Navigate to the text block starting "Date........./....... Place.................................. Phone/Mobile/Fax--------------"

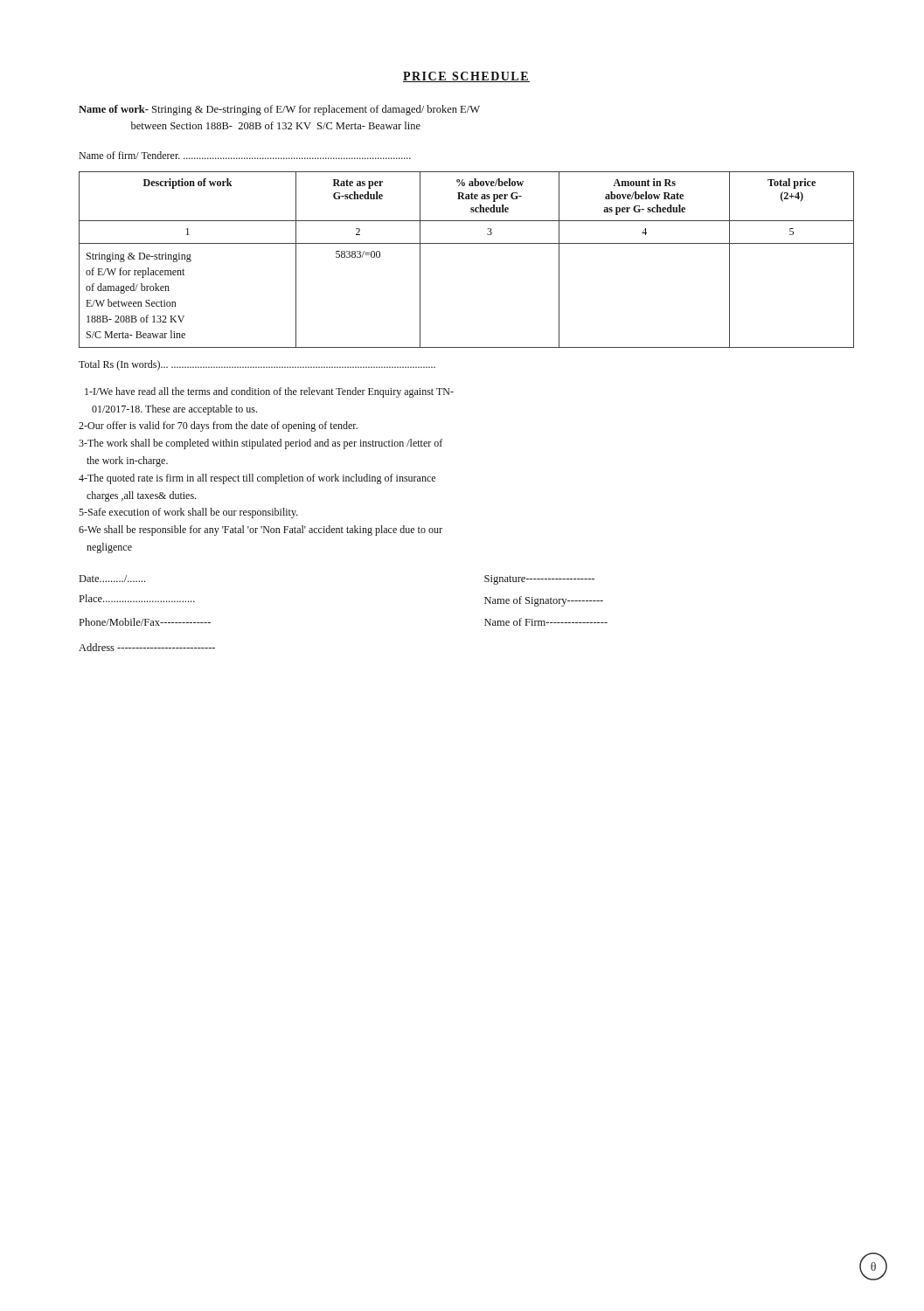95,580
